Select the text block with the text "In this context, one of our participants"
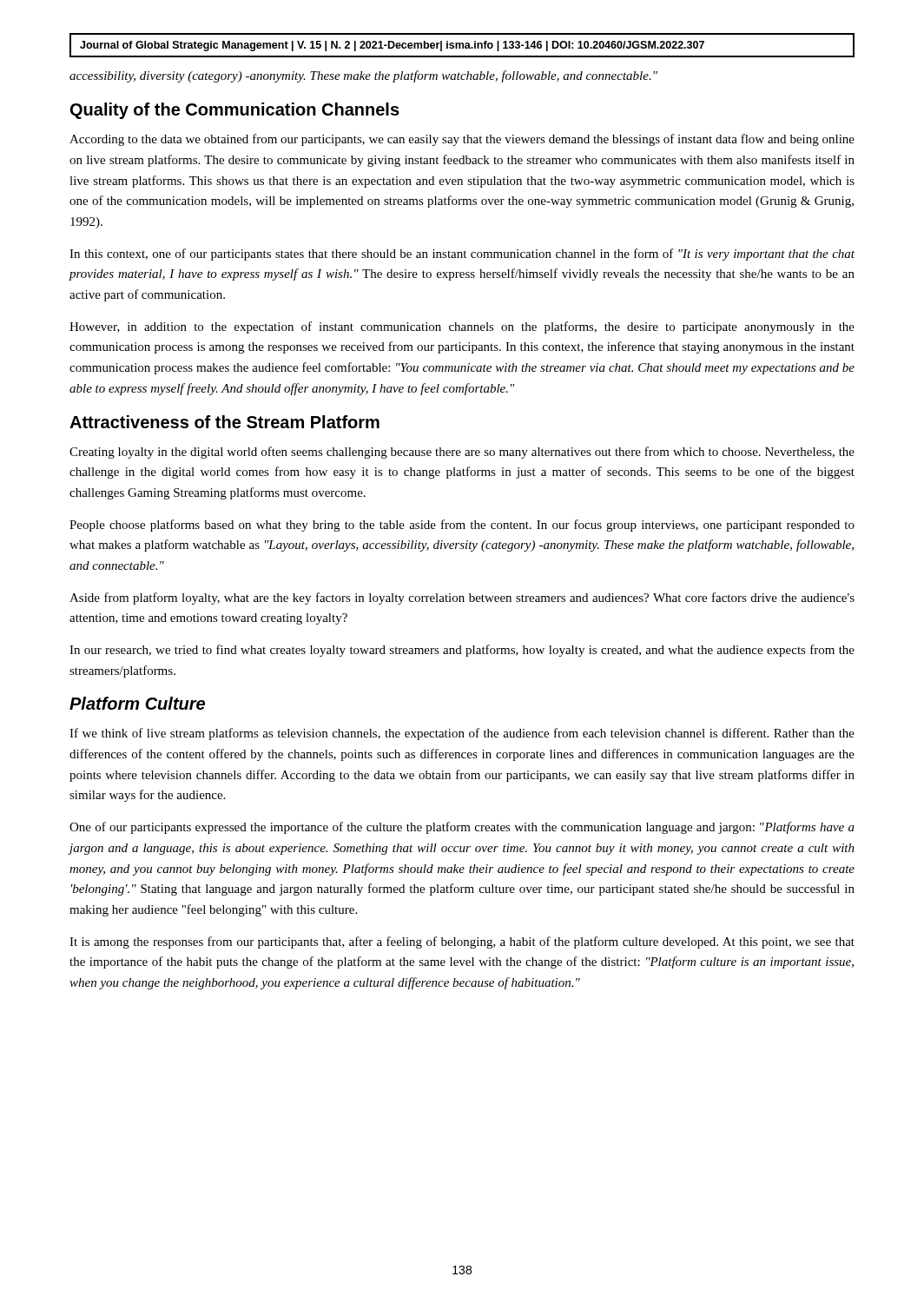 click(x=462, y=274)
